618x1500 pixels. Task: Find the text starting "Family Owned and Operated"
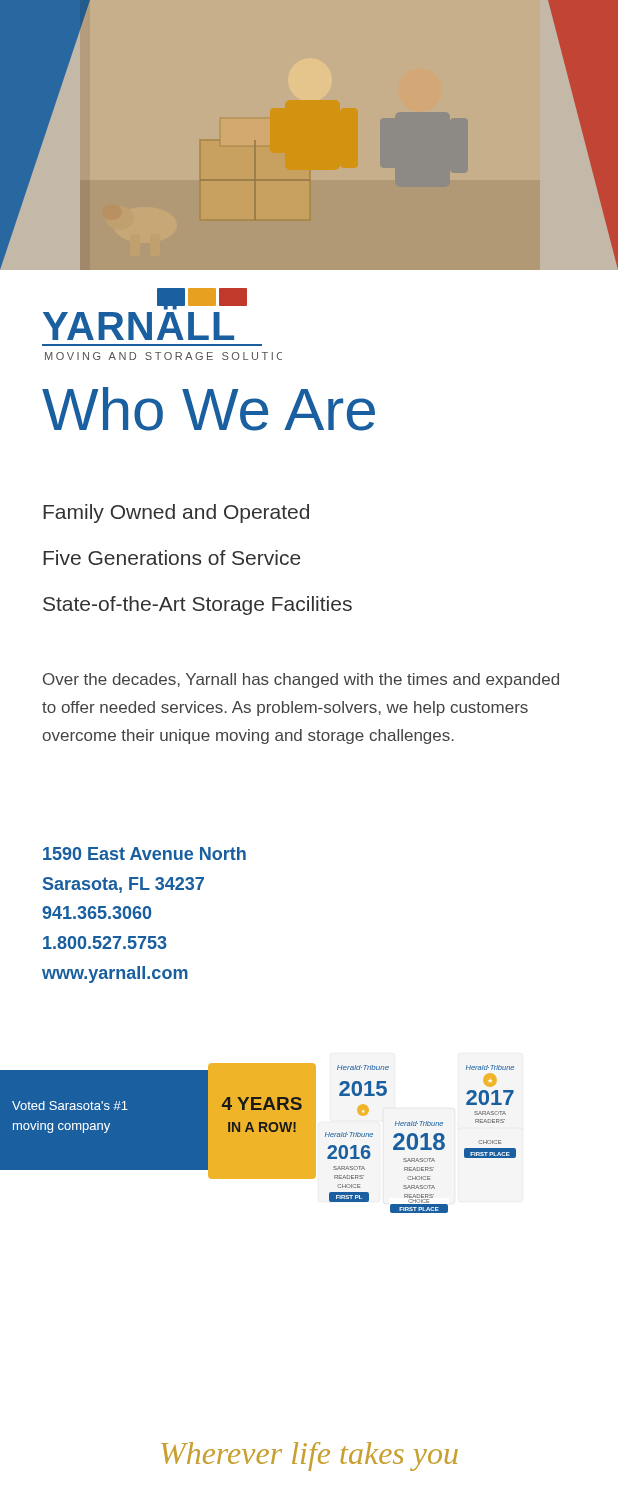click(176, 512)
